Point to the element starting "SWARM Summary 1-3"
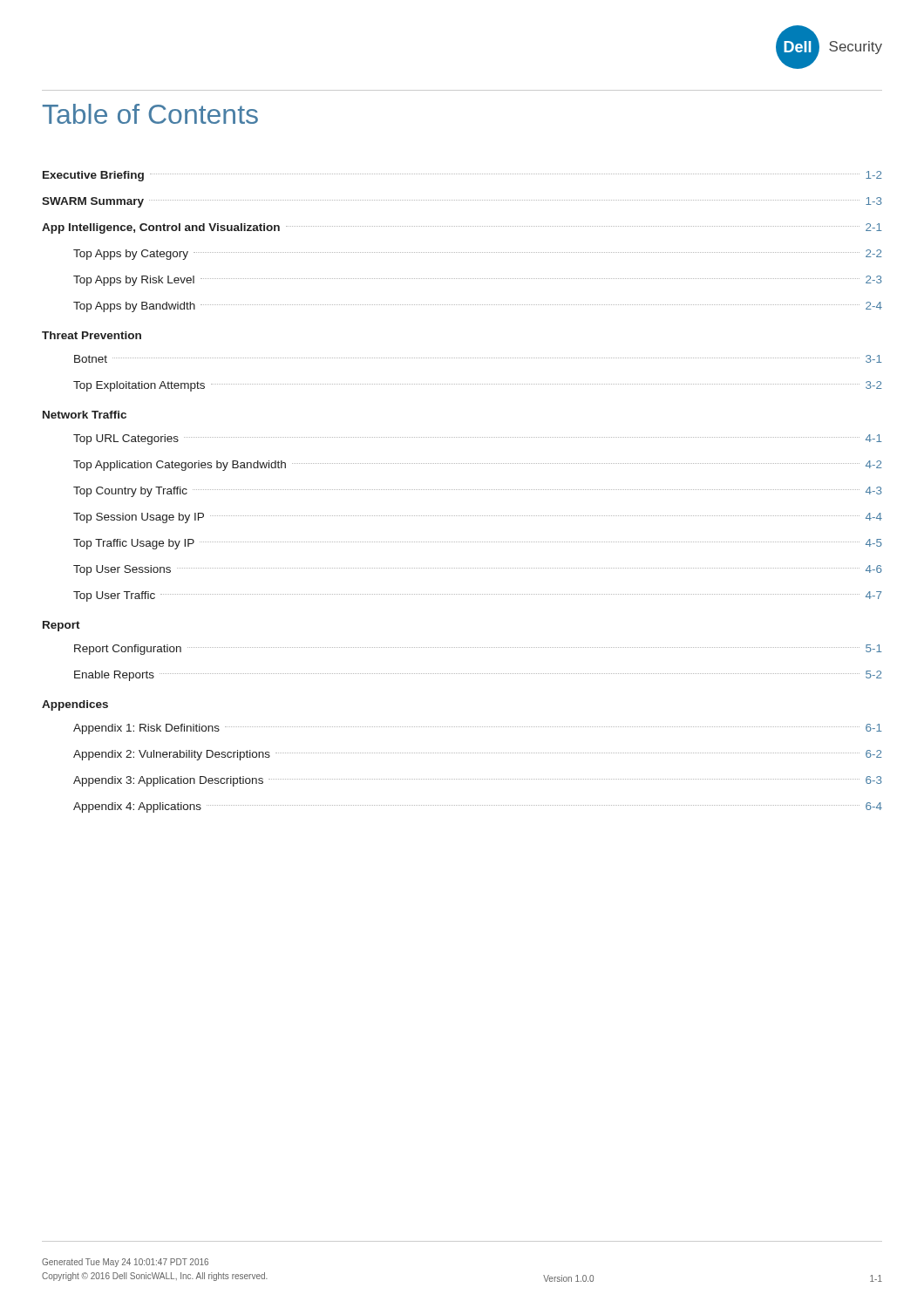Screen dimensions: 1308x924 point(462,201)
